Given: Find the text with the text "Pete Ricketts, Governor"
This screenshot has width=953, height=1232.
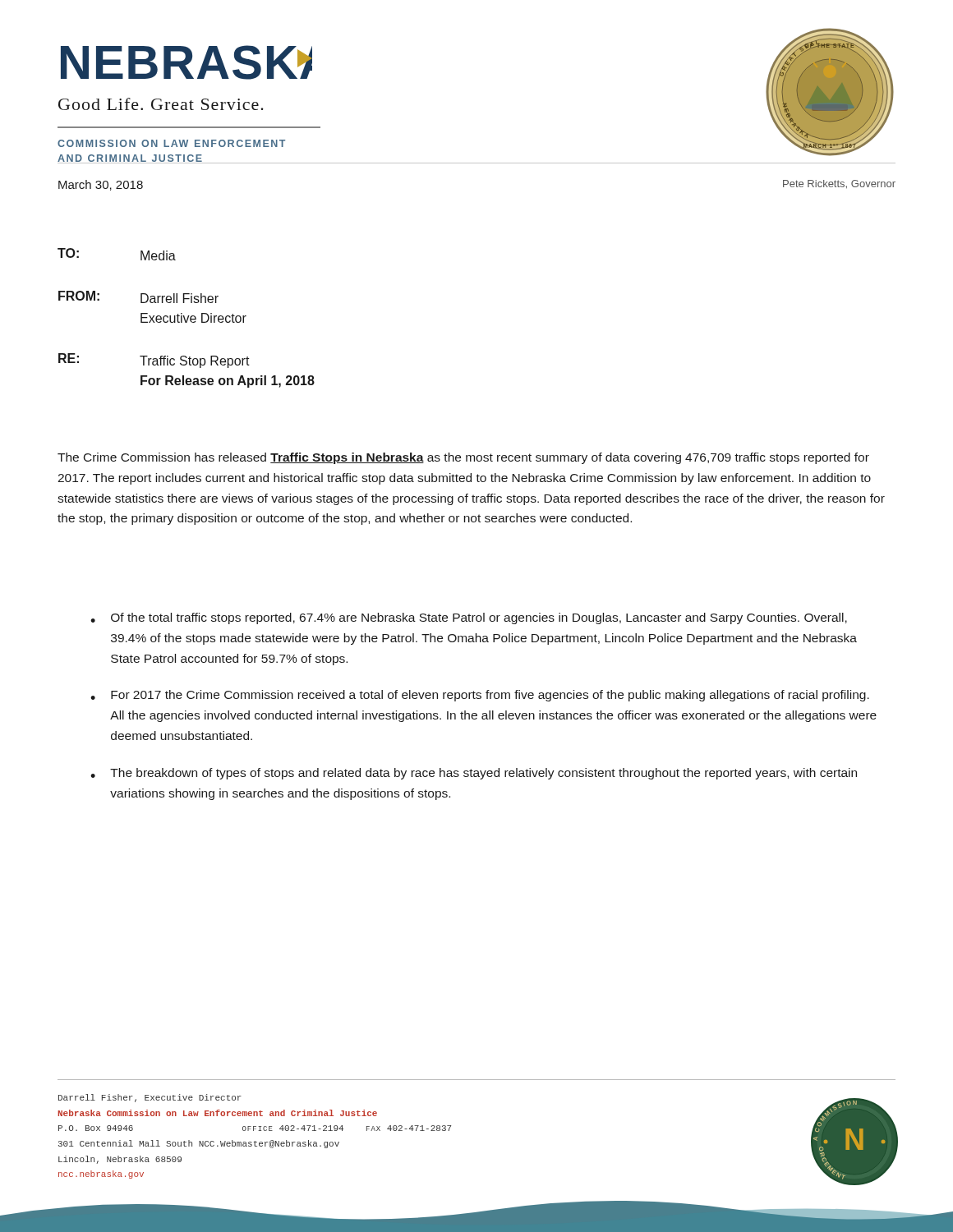Looking at the screenshot, I should point(839,184).
